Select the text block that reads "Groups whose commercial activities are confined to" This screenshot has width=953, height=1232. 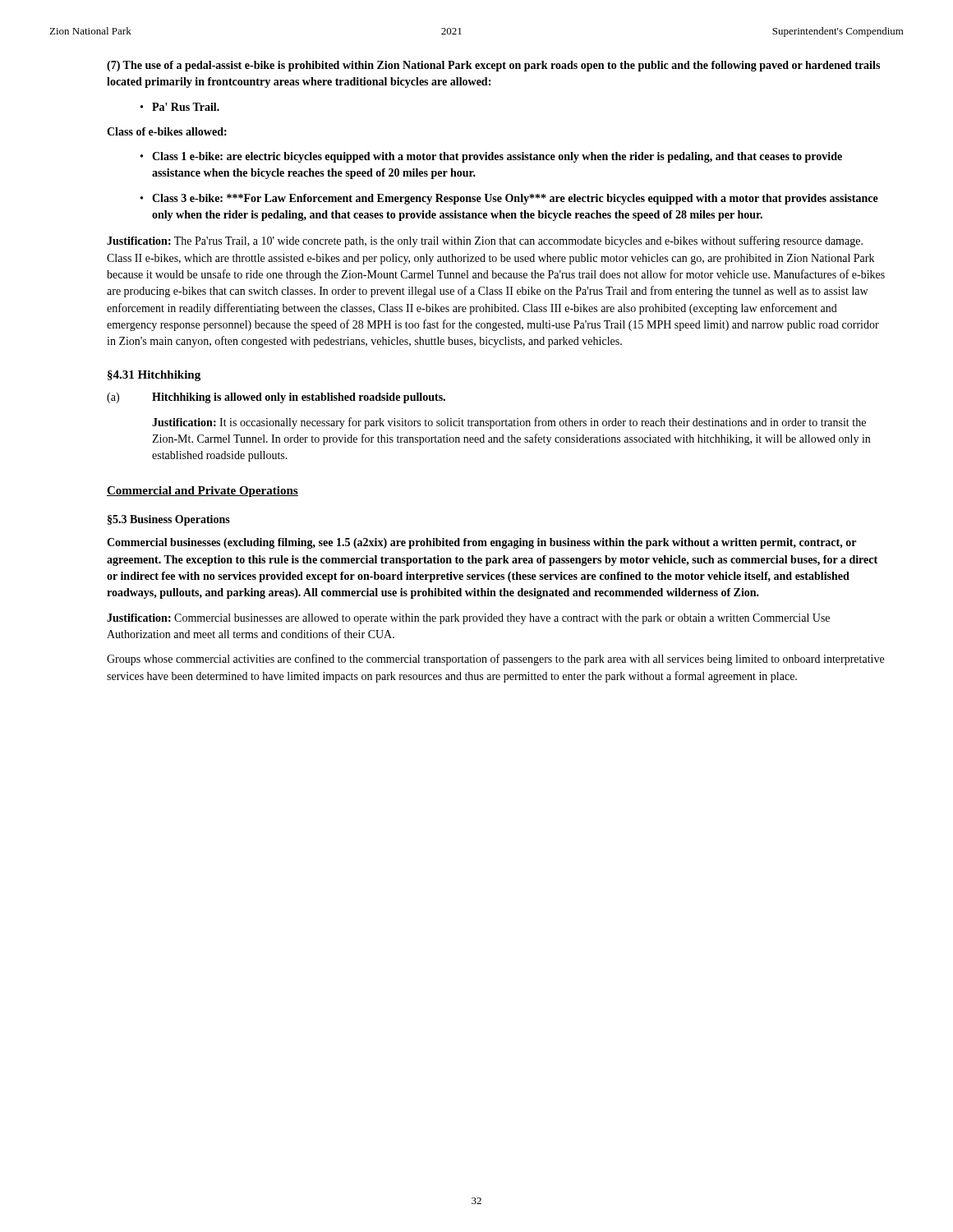[x=496, y=668]
